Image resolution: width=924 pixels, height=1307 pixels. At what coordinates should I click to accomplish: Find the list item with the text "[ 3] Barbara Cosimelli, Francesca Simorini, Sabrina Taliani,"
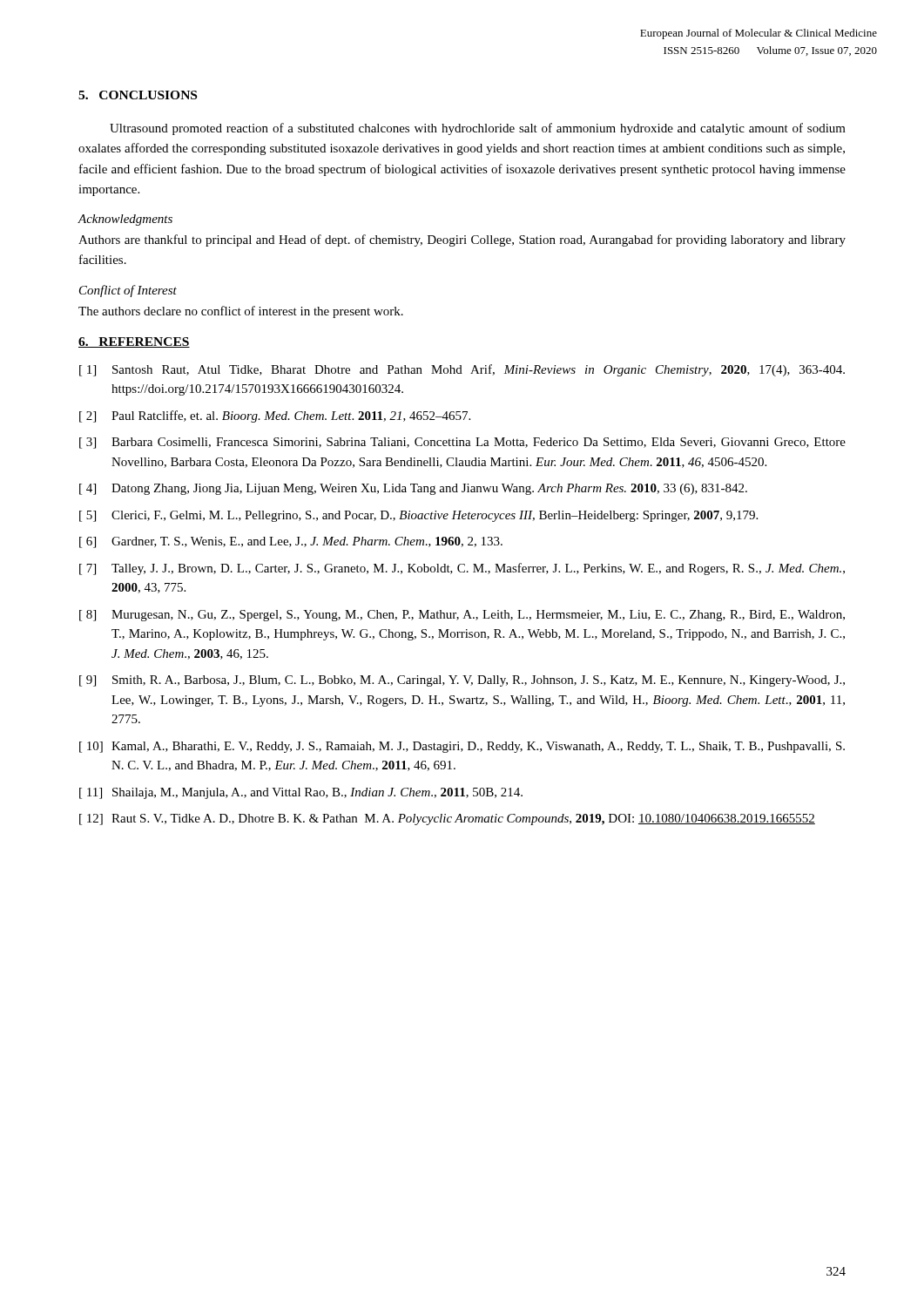[462, 452]
